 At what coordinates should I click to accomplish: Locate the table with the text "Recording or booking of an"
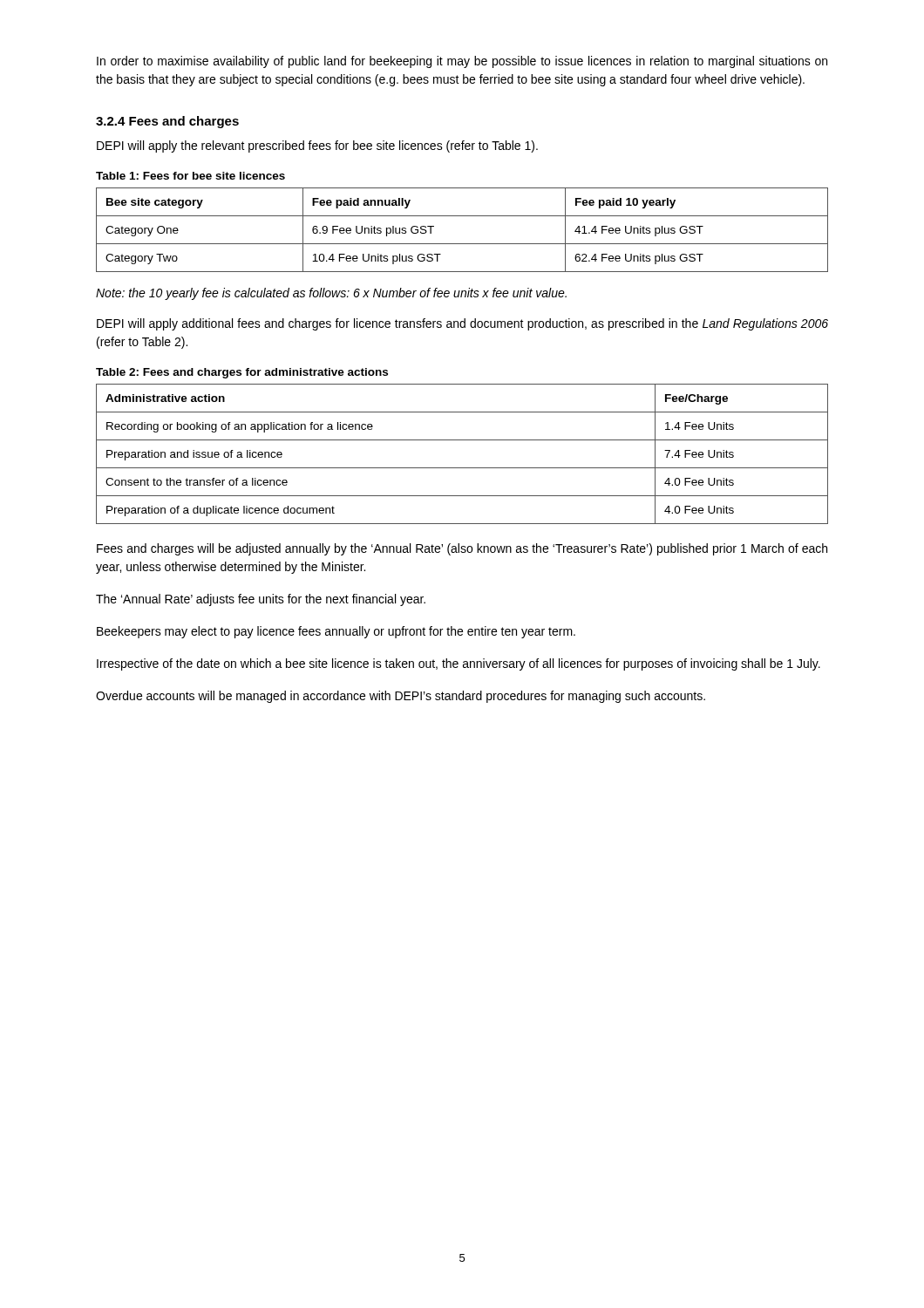click(x=462, y=454)
